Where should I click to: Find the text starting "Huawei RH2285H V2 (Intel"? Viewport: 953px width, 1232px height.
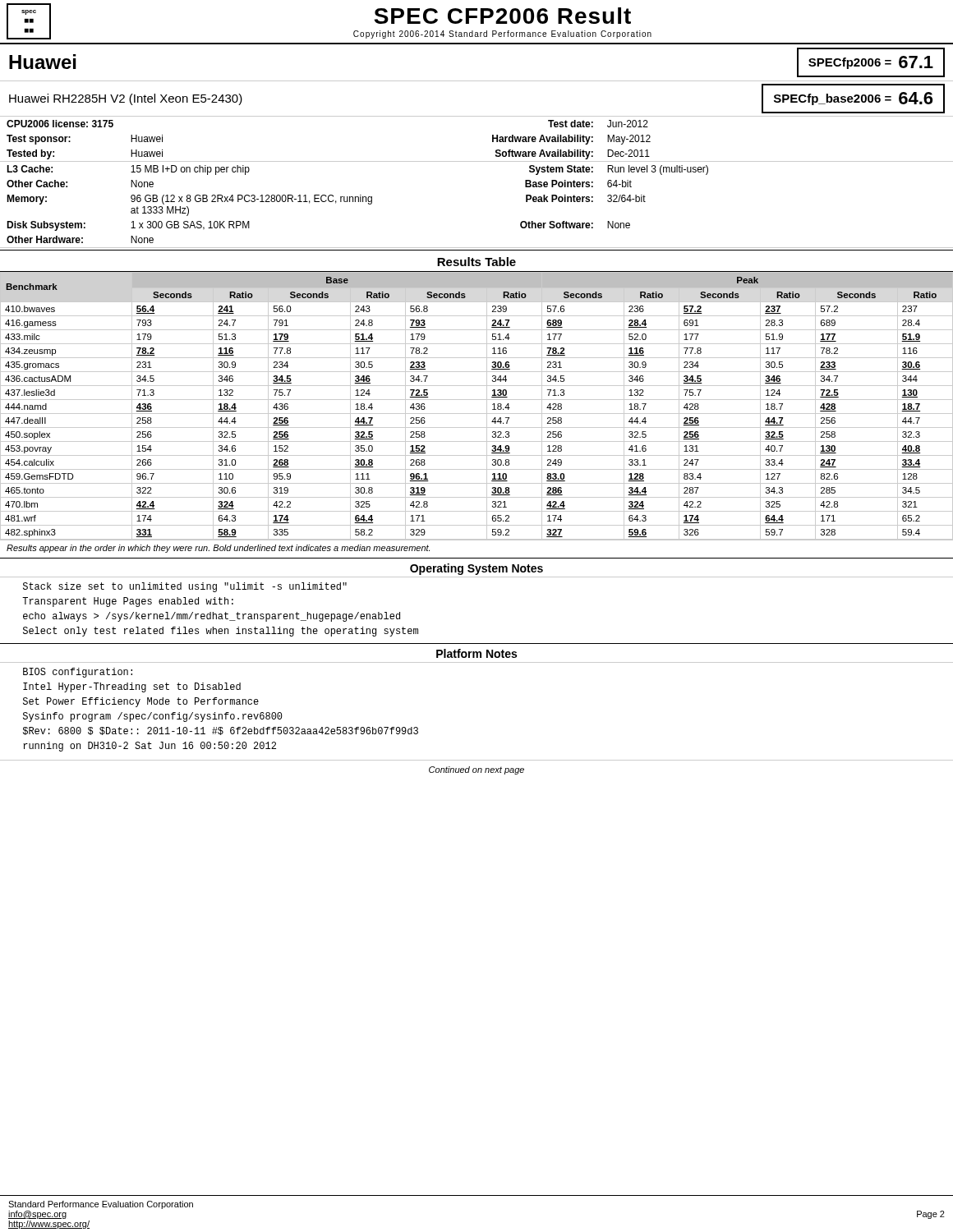[x=125, y=98]
